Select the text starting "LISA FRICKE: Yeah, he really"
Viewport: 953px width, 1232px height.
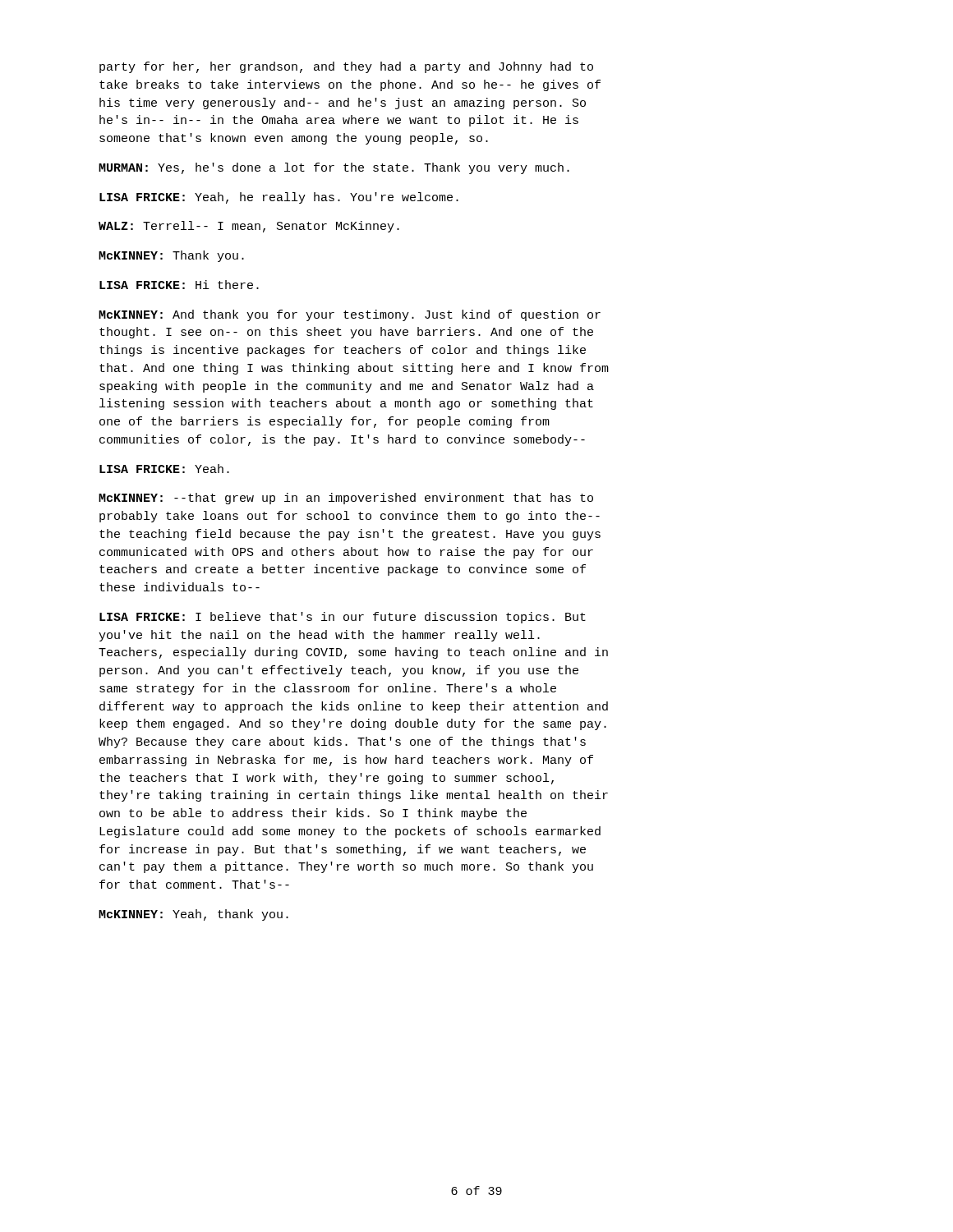tap(280, 198)
